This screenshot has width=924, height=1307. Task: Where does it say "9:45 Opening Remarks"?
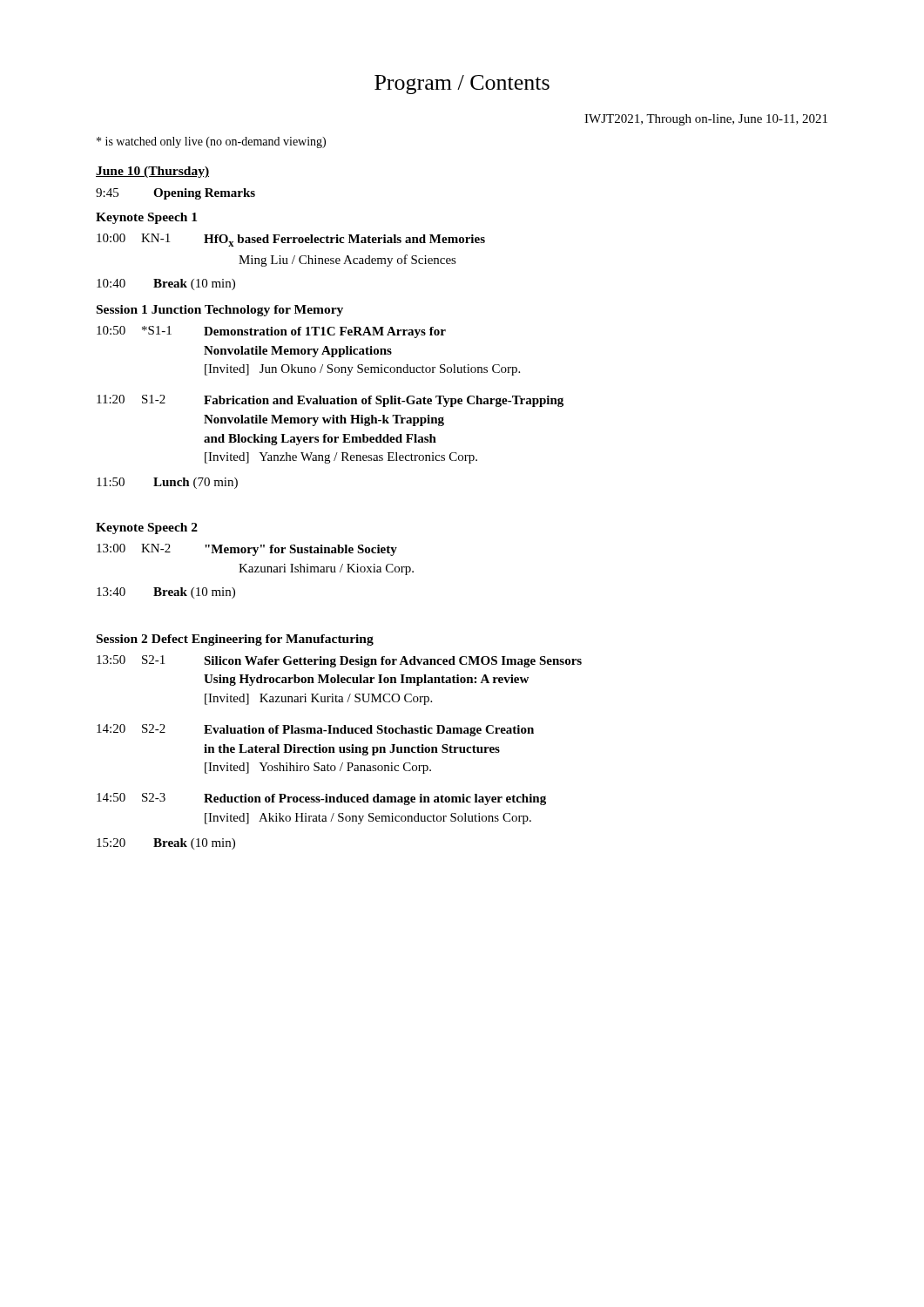point(176,193)
